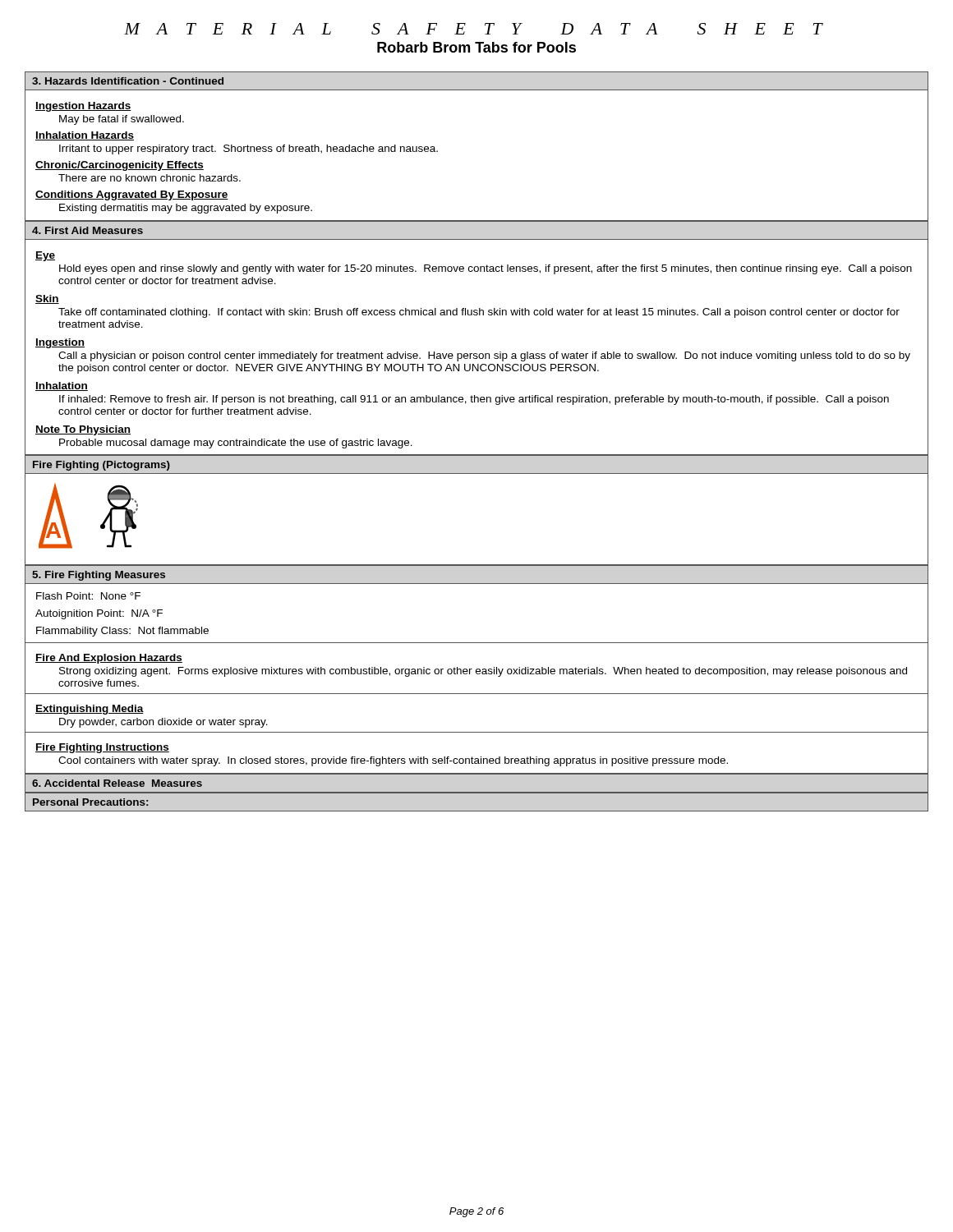Select the block starting "6. Accidental Release Measures"
This screenshot has height=1232, width=953.
117,783
